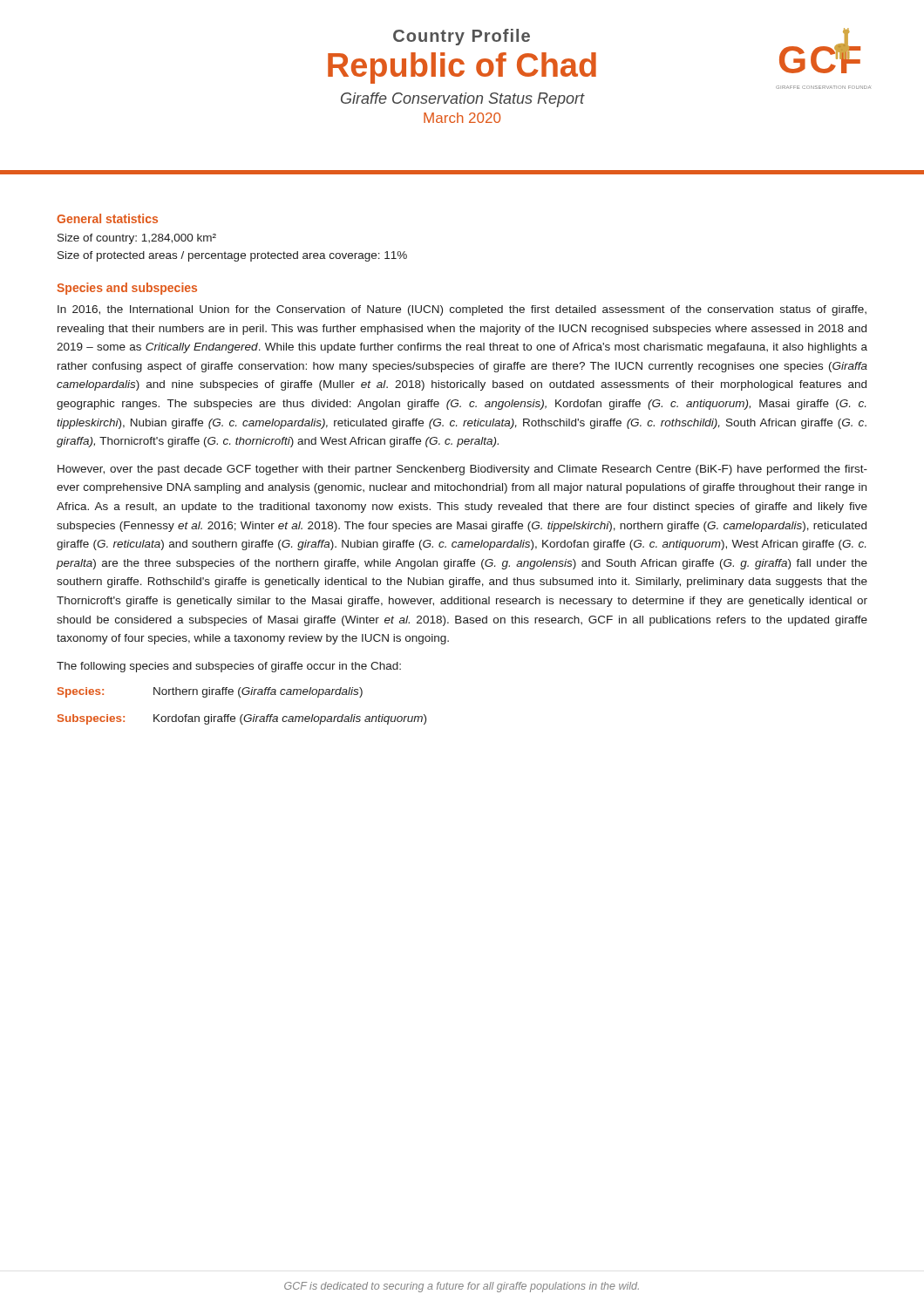Click on the list item containing "Subspecies: Kordofan giraffe"

(242, 719)
